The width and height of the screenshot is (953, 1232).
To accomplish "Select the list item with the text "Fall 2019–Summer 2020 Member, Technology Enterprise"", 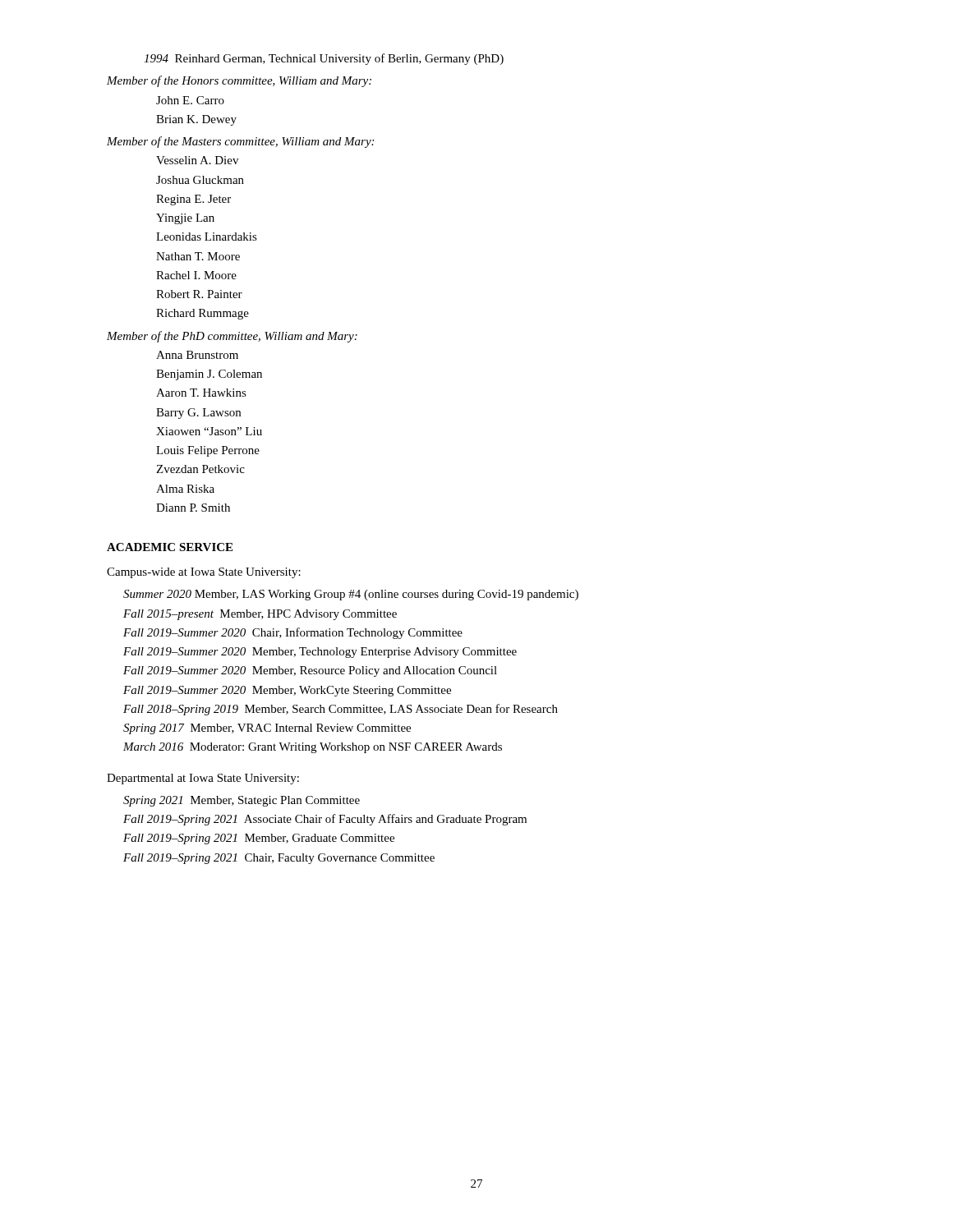I will coord(320,651).
